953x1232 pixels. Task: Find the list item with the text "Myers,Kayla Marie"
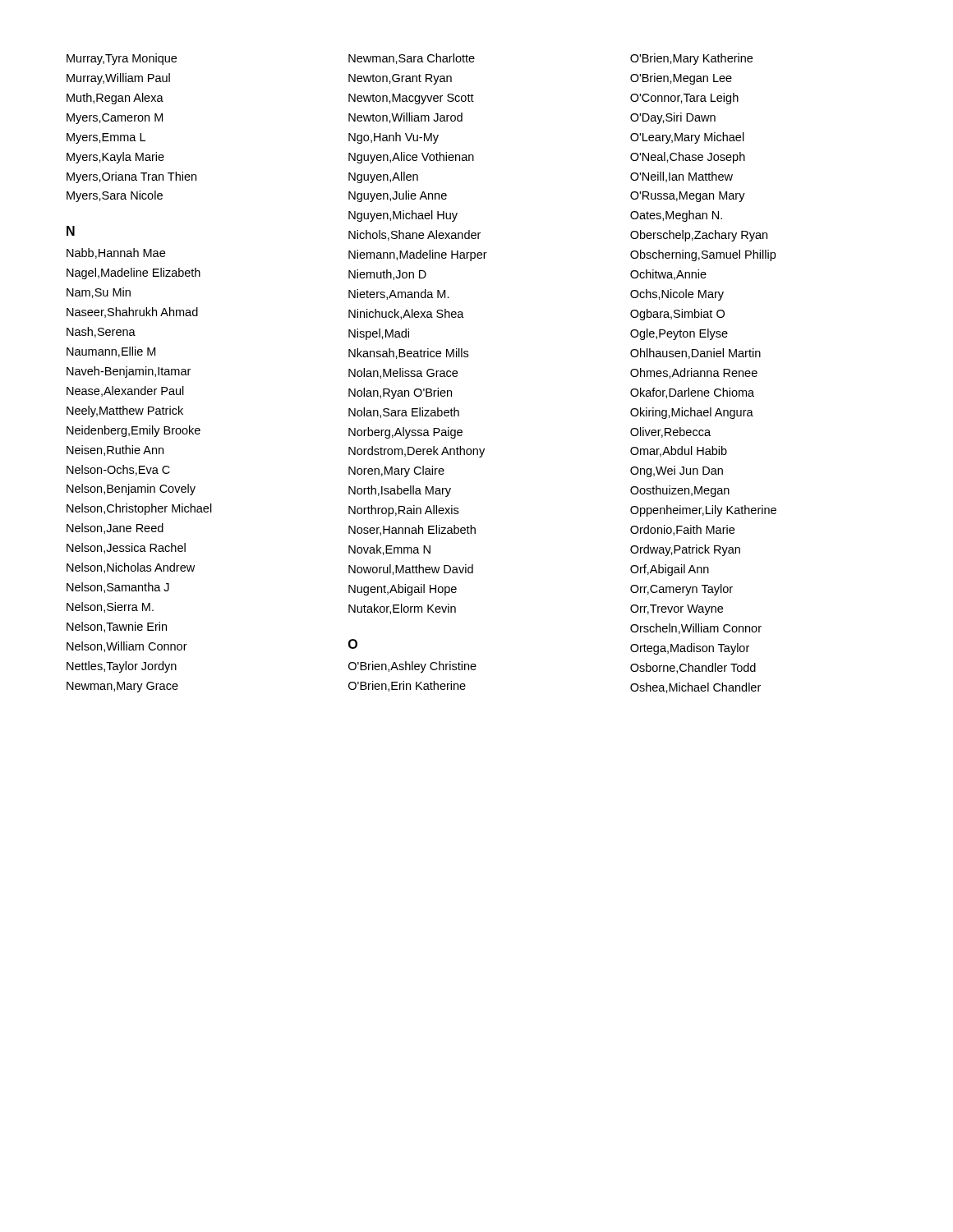click(115, 157)
